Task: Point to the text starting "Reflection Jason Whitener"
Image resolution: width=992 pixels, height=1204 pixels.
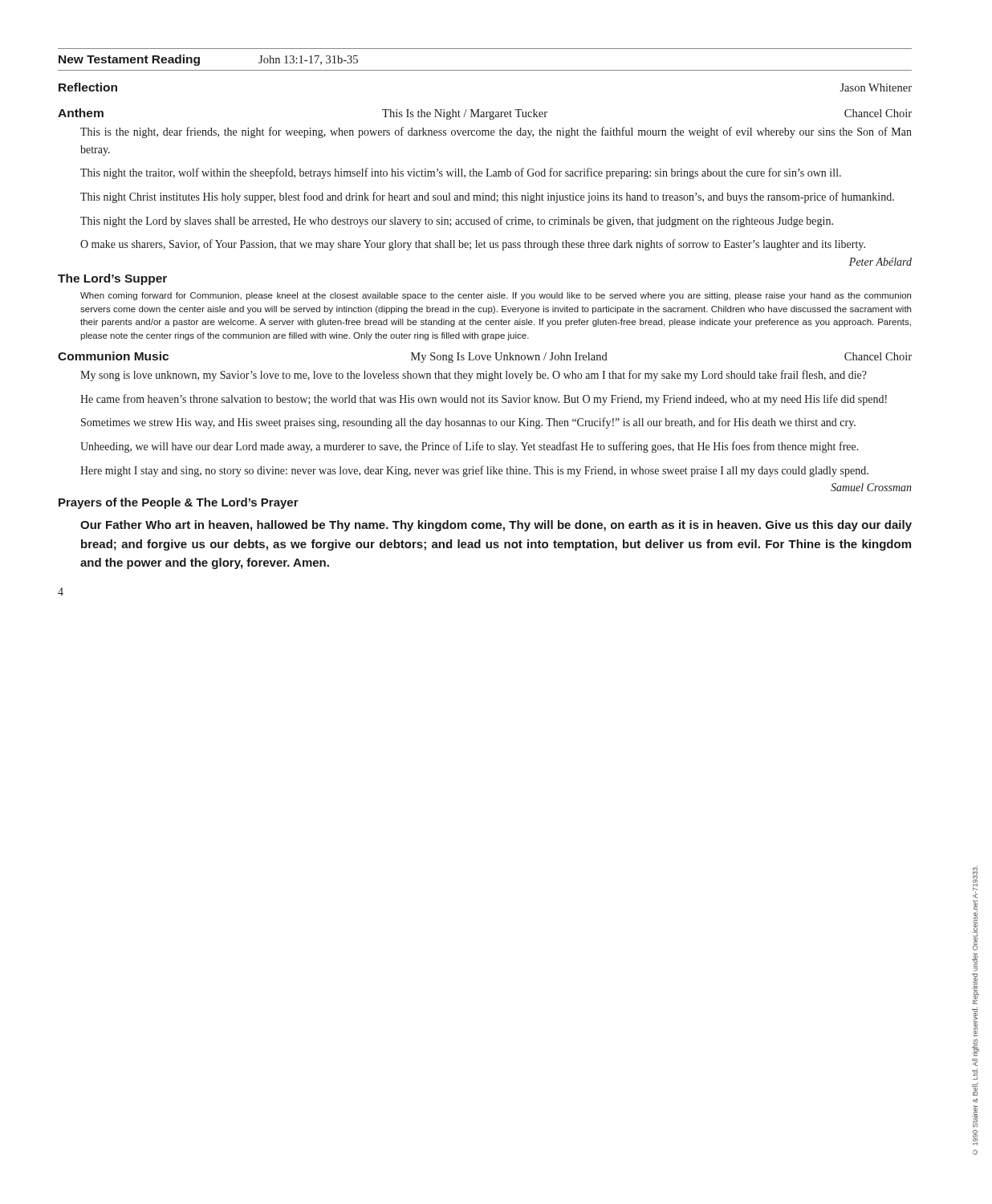Action: [x=90, y=87]
